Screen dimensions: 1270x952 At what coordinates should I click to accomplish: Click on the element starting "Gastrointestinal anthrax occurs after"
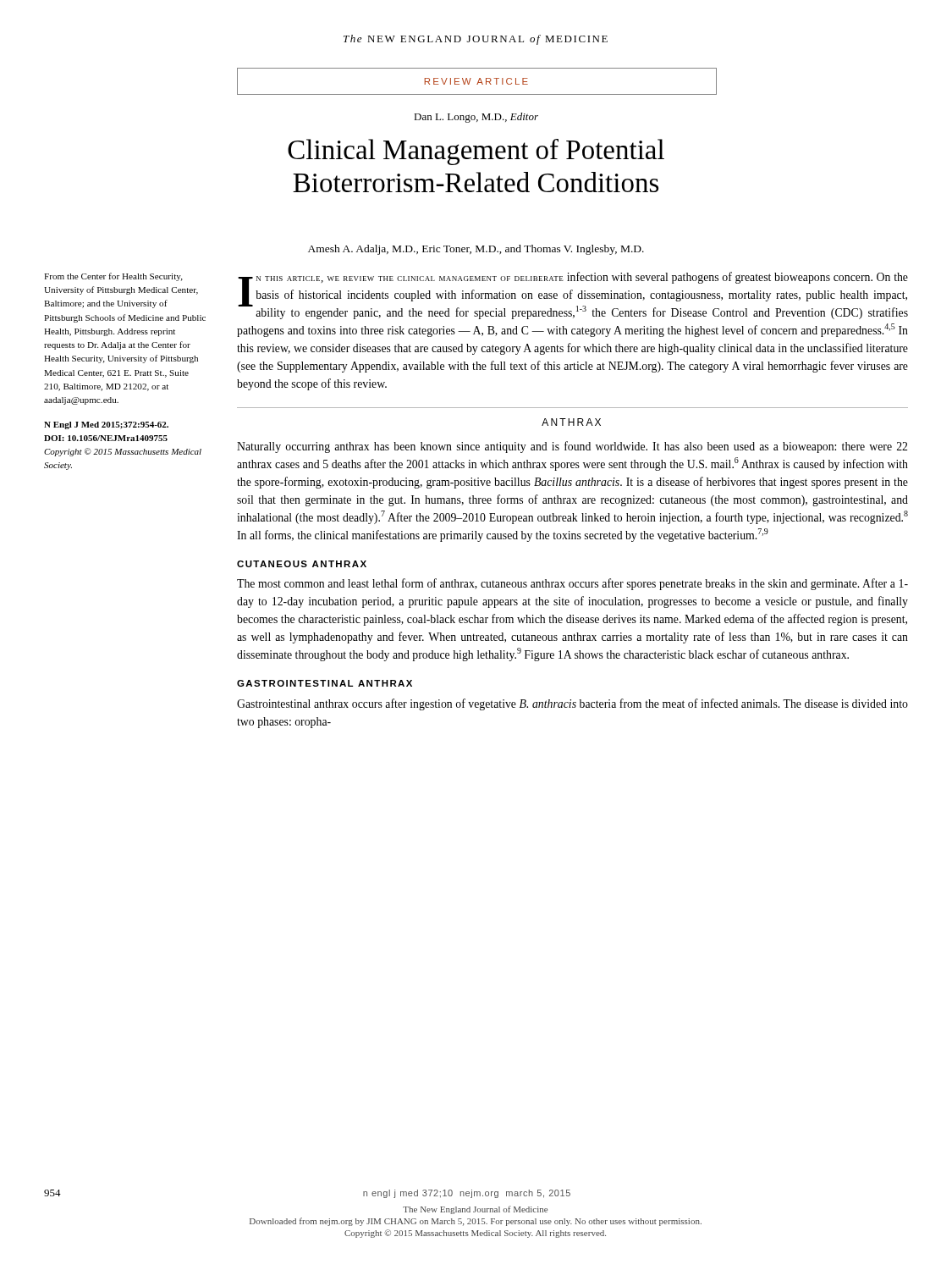[572, 713]
